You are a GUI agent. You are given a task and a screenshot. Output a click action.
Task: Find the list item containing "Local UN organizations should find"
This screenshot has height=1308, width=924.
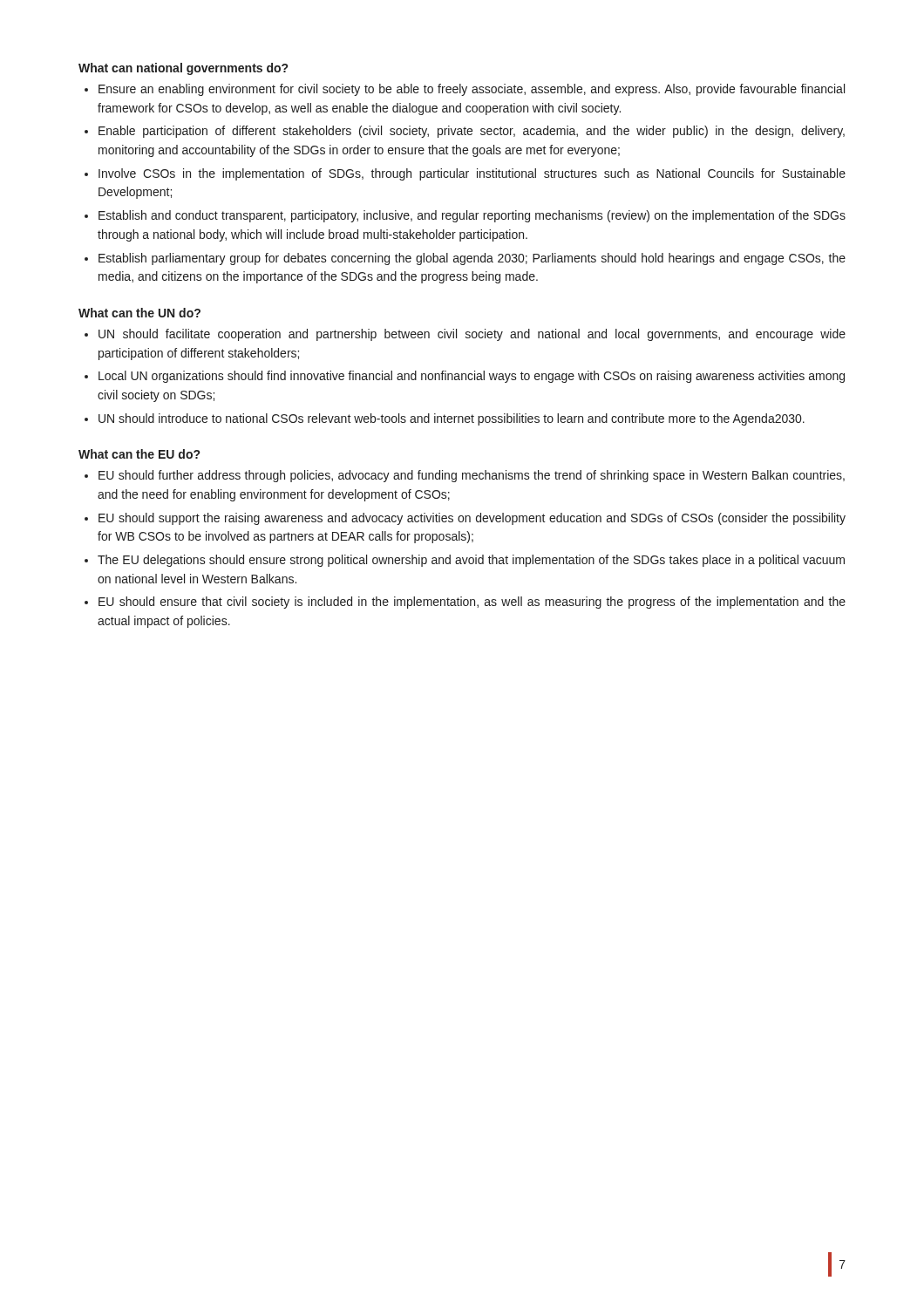[x=472, y=386]
